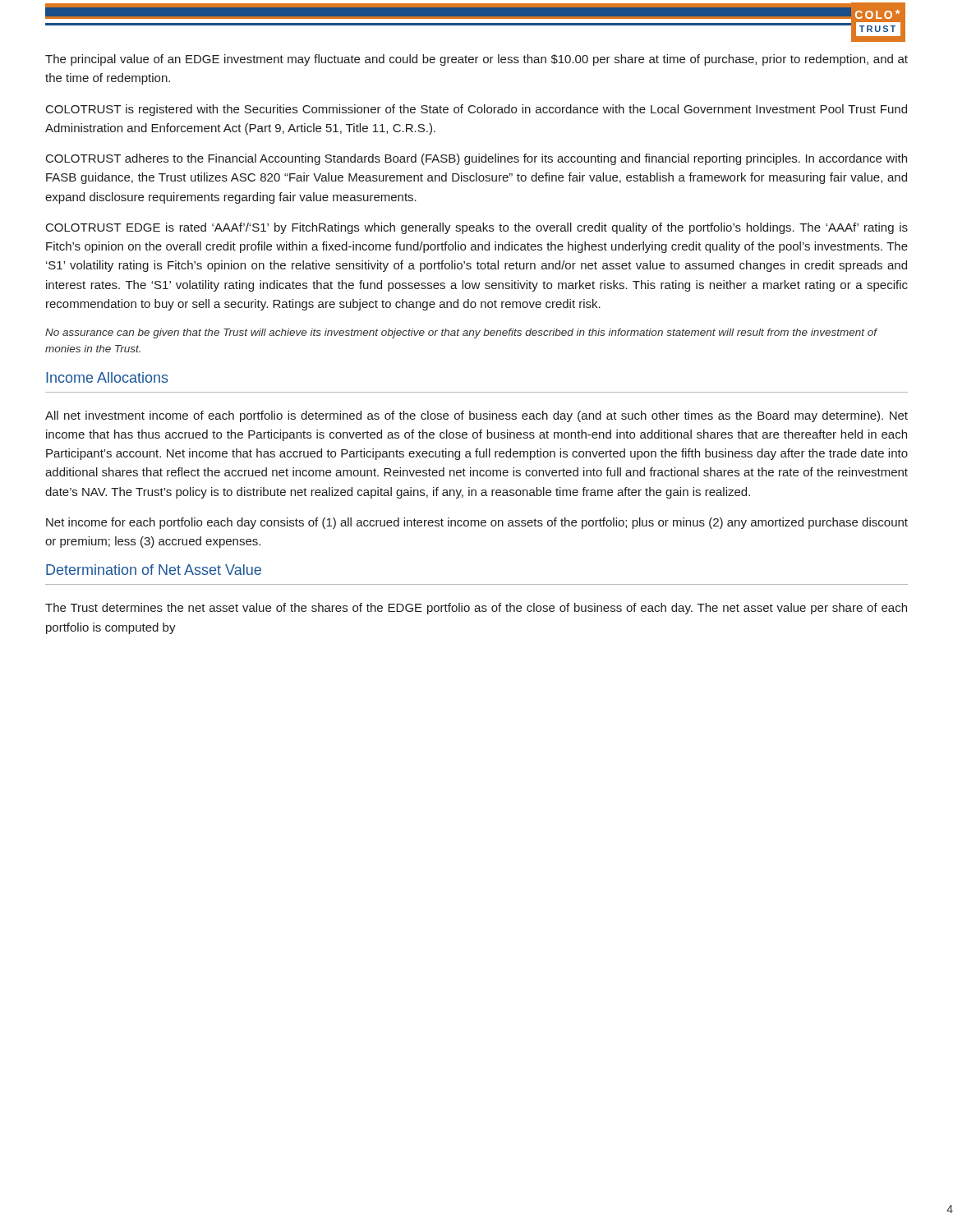Where does it say "Income Allocations"?
Image resolution: width=953 pixels, height=1232 pixels.
point(107,377)
